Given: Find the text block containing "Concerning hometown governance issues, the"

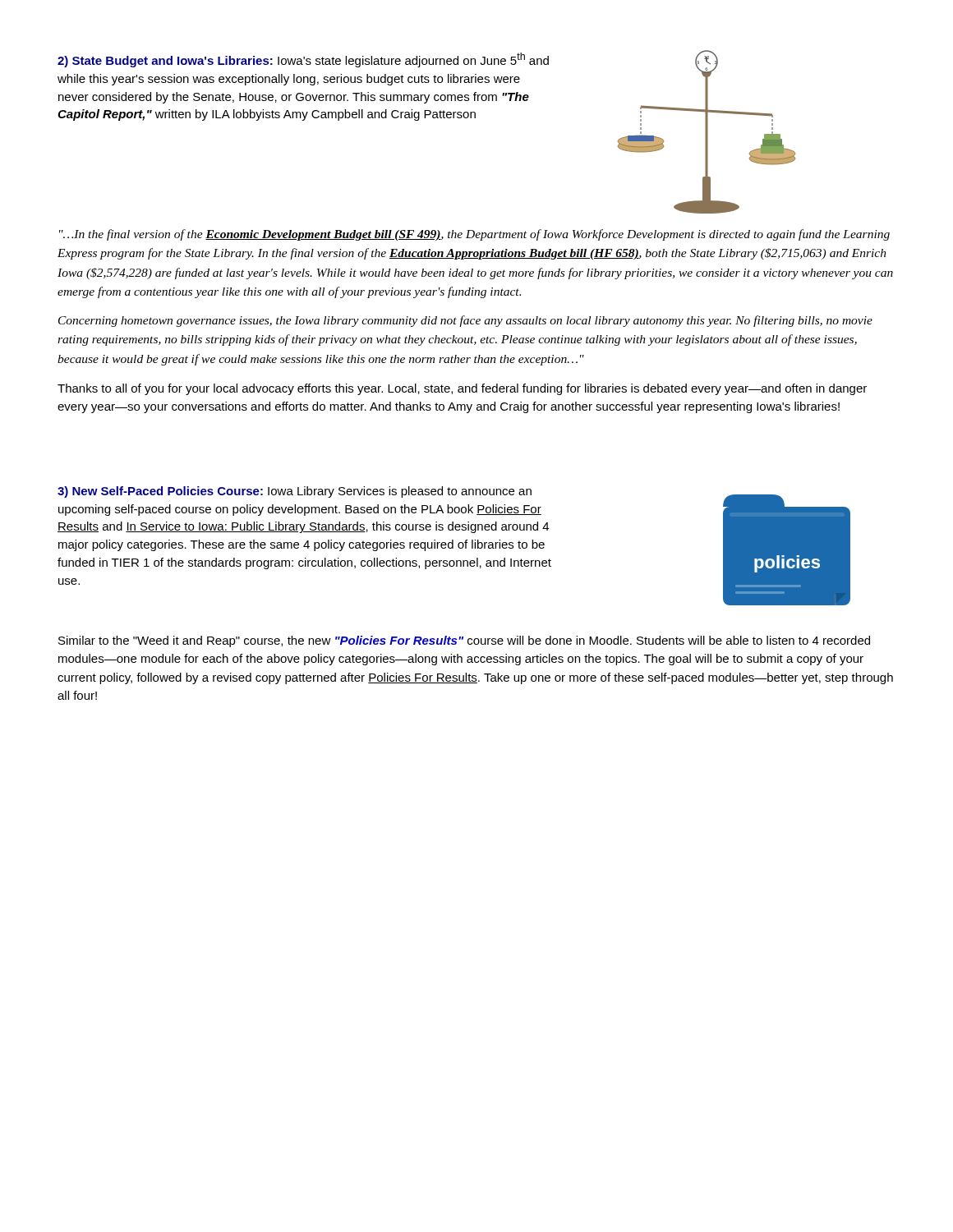Looking at the screenshot, I should click(x=465, y=339).
